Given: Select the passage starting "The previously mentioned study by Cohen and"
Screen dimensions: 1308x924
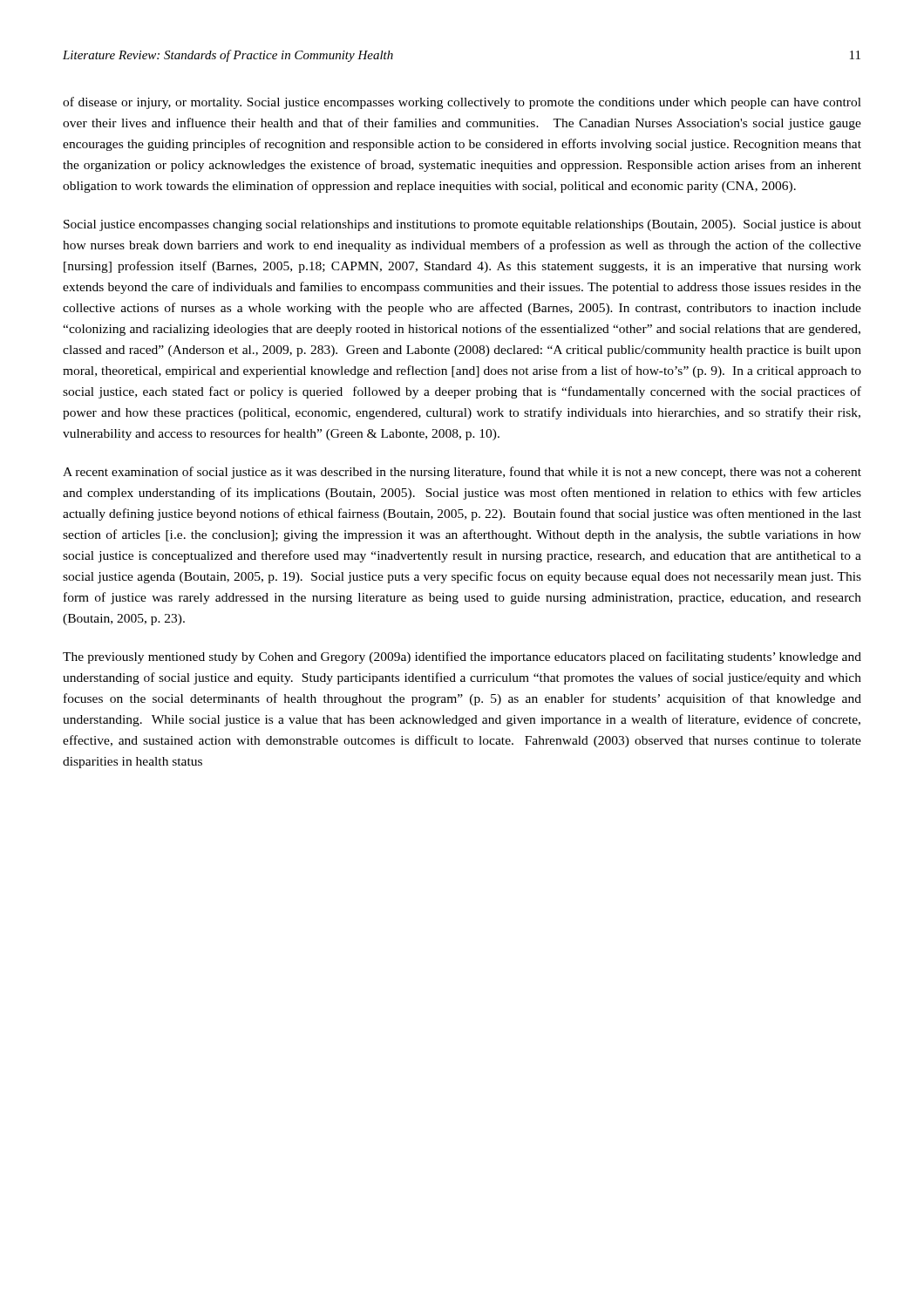Looking at the screenshot, I should [462, 709].
